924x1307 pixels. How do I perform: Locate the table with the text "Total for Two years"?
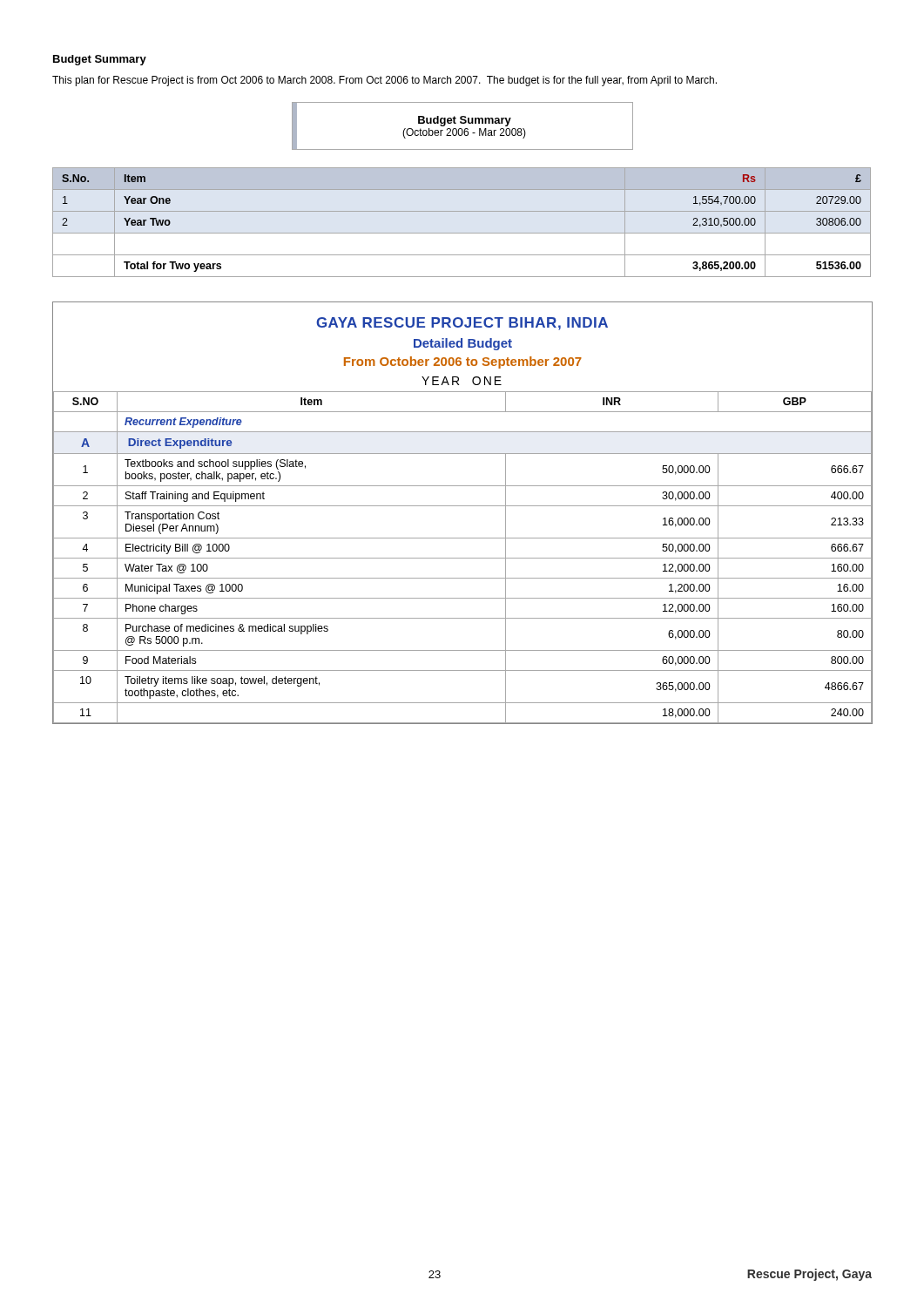click(462, 222)
